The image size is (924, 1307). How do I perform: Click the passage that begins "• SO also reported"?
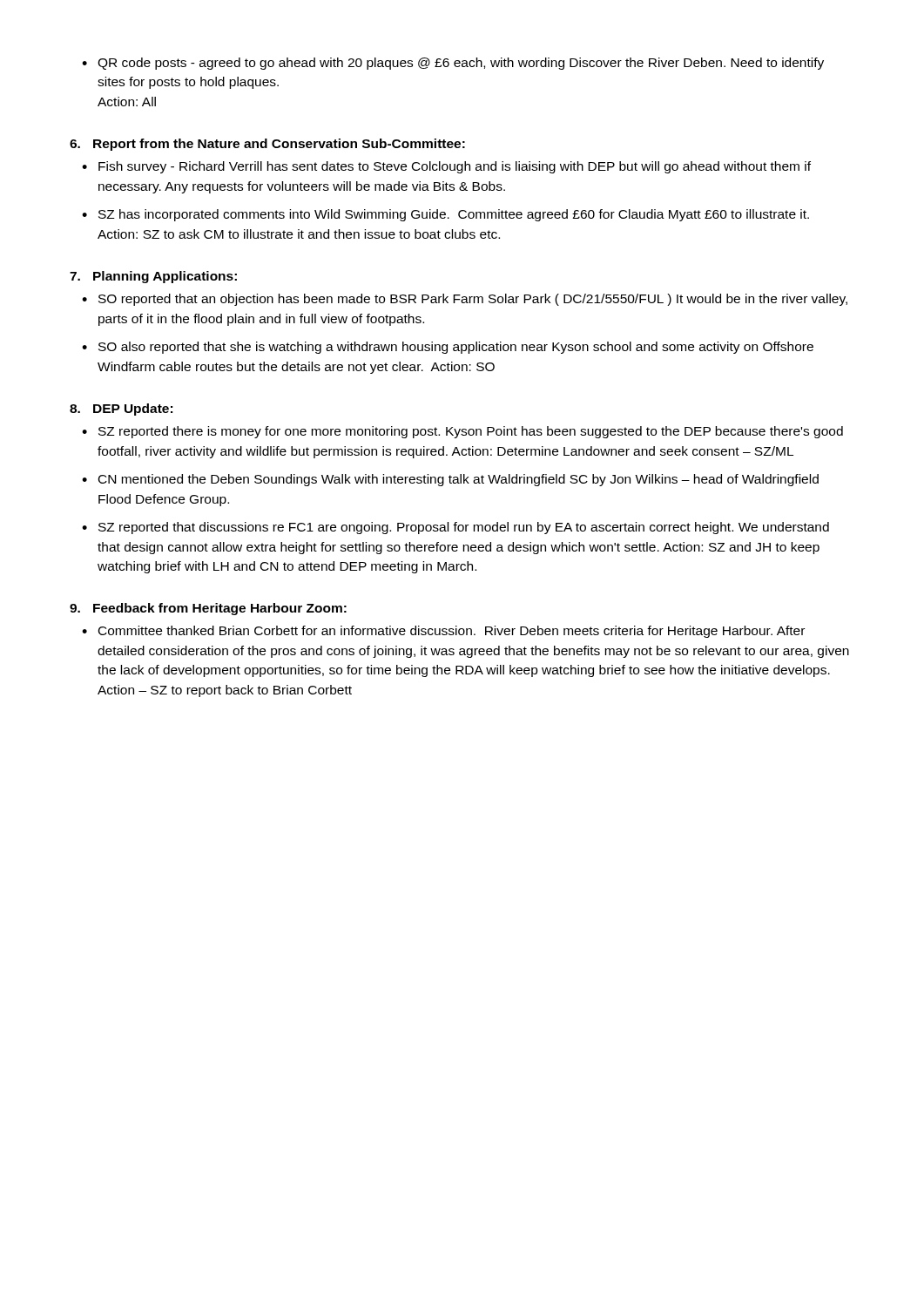(x=468, y=357)
